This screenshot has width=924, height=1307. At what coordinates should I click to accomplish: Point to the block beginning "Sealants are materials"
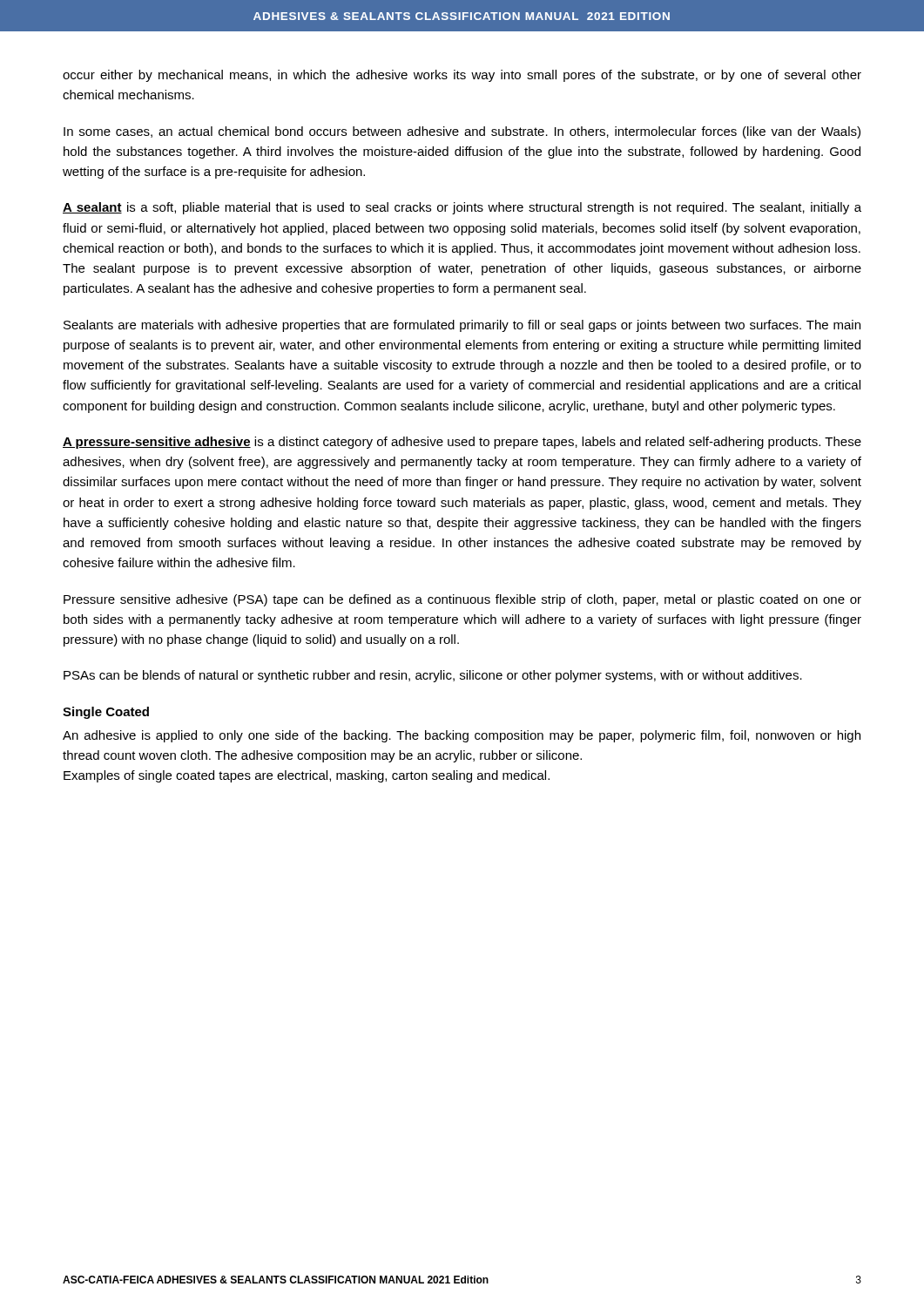[462, 365]
